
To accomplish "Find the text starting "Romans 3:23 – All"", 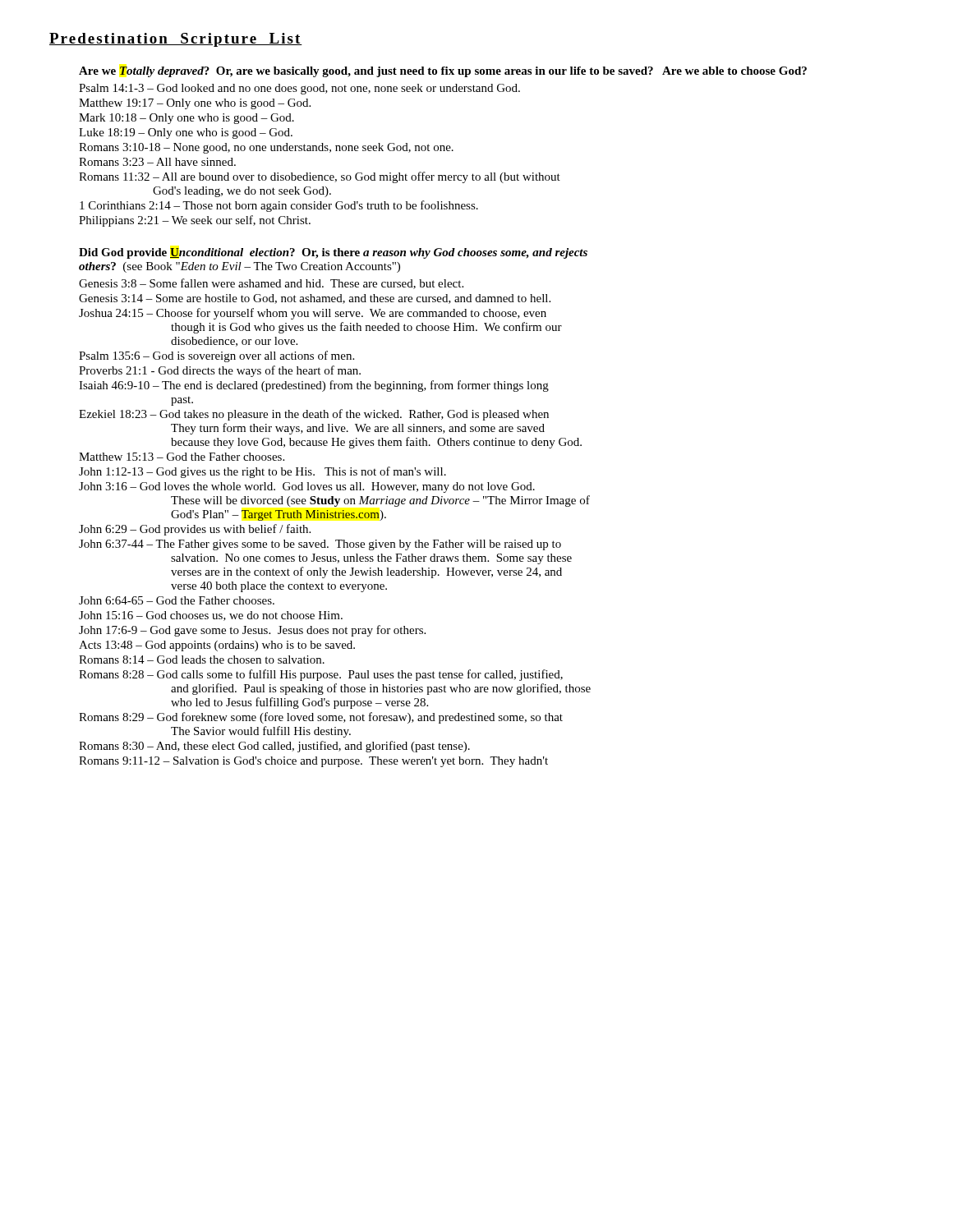I will pos(491,162).
